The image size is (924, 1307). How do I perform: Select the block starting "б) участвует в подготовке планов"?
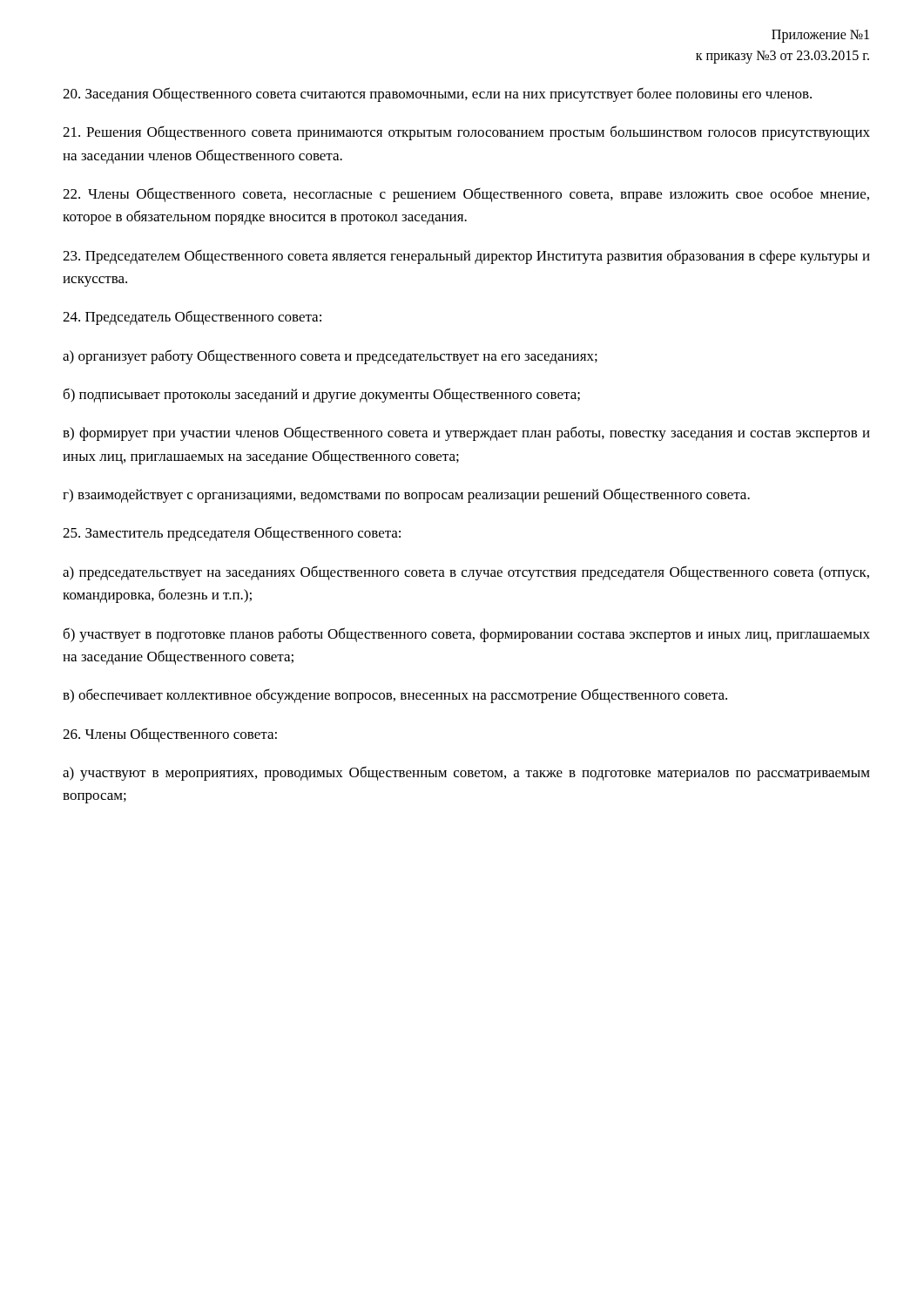pos(466,645)
